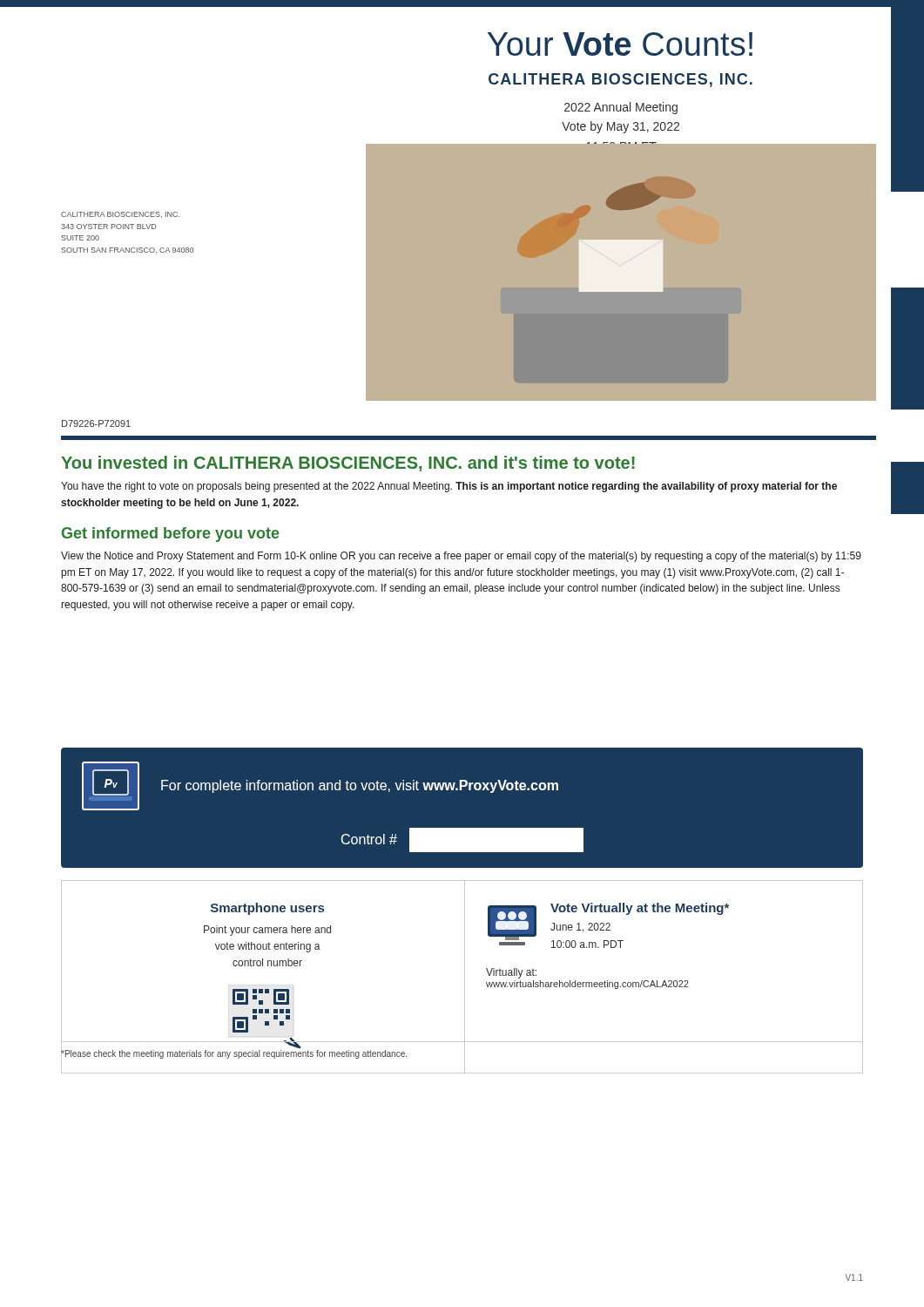Point to the block beginning "View the Notice and Proxy Statement and Form"

click(x=461, y=580)
